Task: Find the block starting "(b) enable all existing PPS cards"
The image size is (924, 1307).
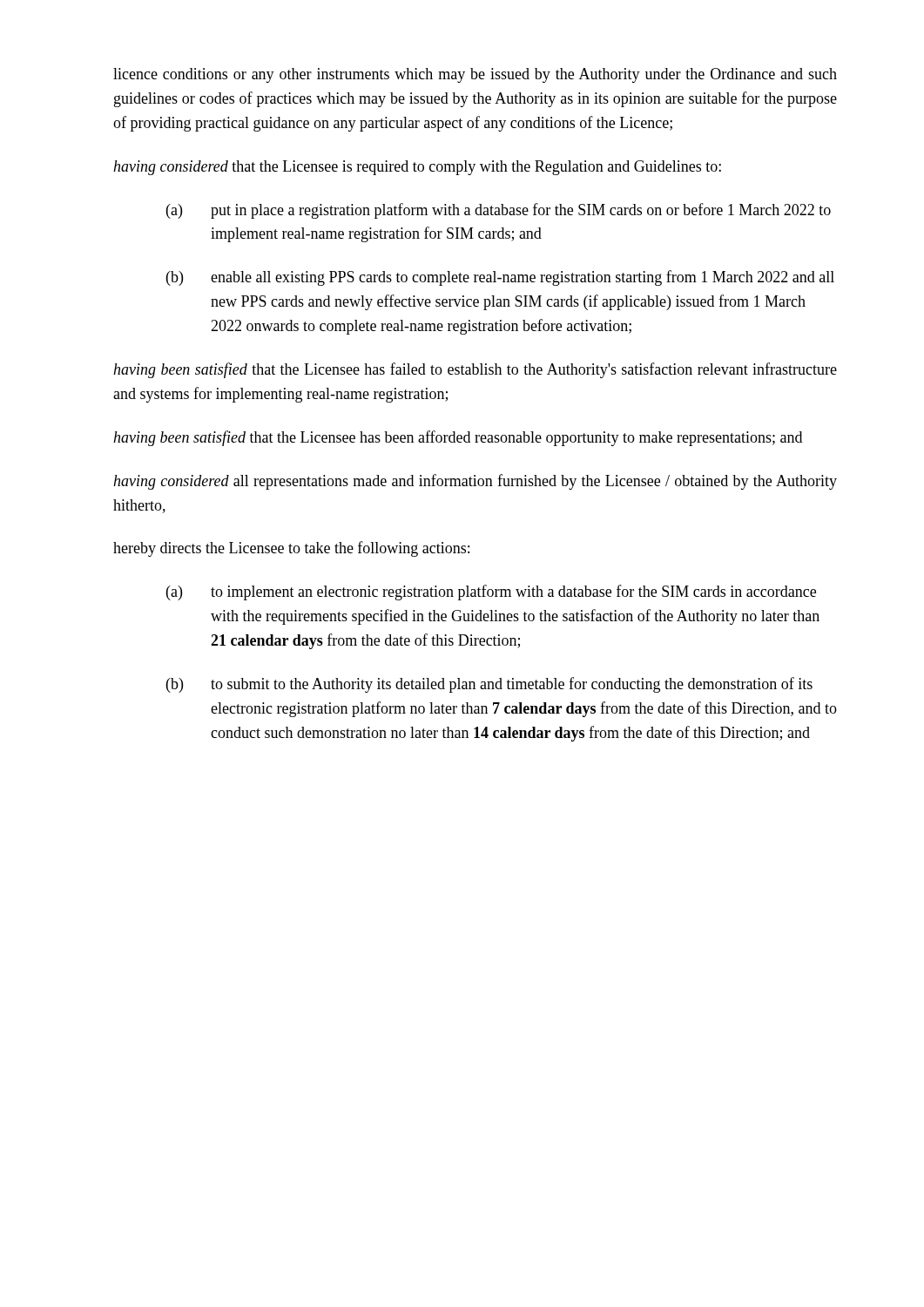Action: [x=501, y=303]
